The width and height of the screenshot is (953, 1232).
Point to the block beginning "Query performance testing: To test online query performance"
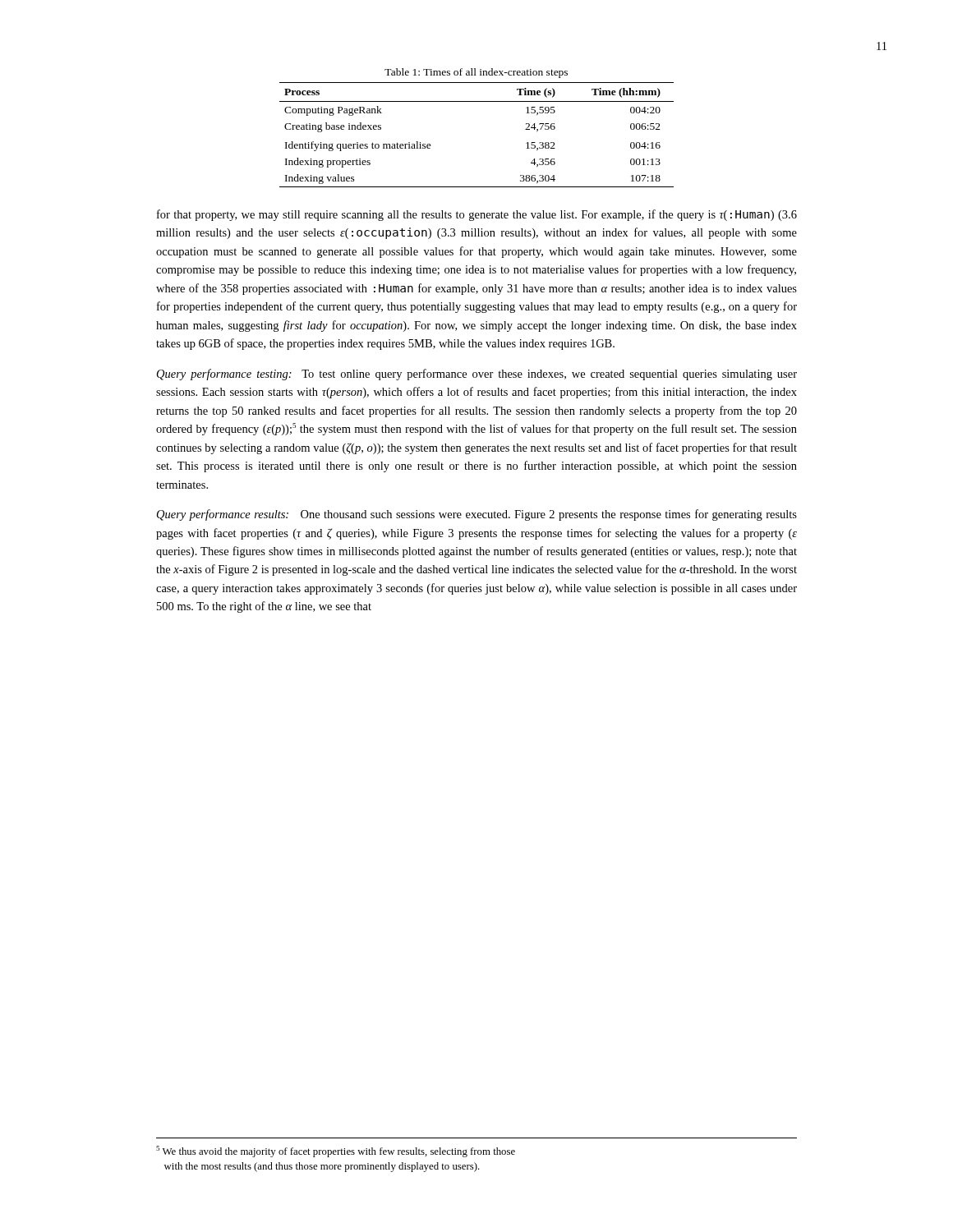476,429
